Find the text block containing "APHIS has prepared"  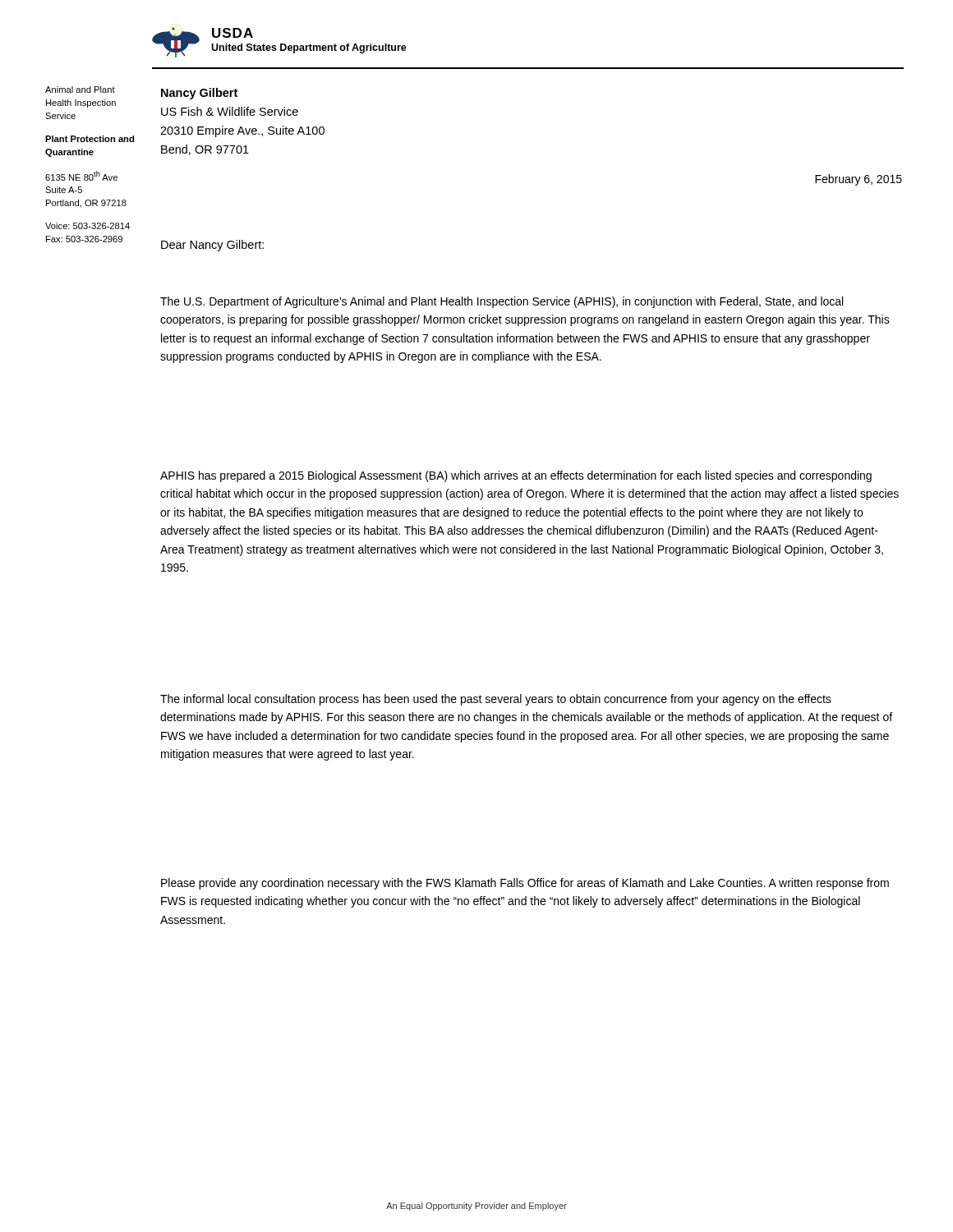(x=530, y=522)
